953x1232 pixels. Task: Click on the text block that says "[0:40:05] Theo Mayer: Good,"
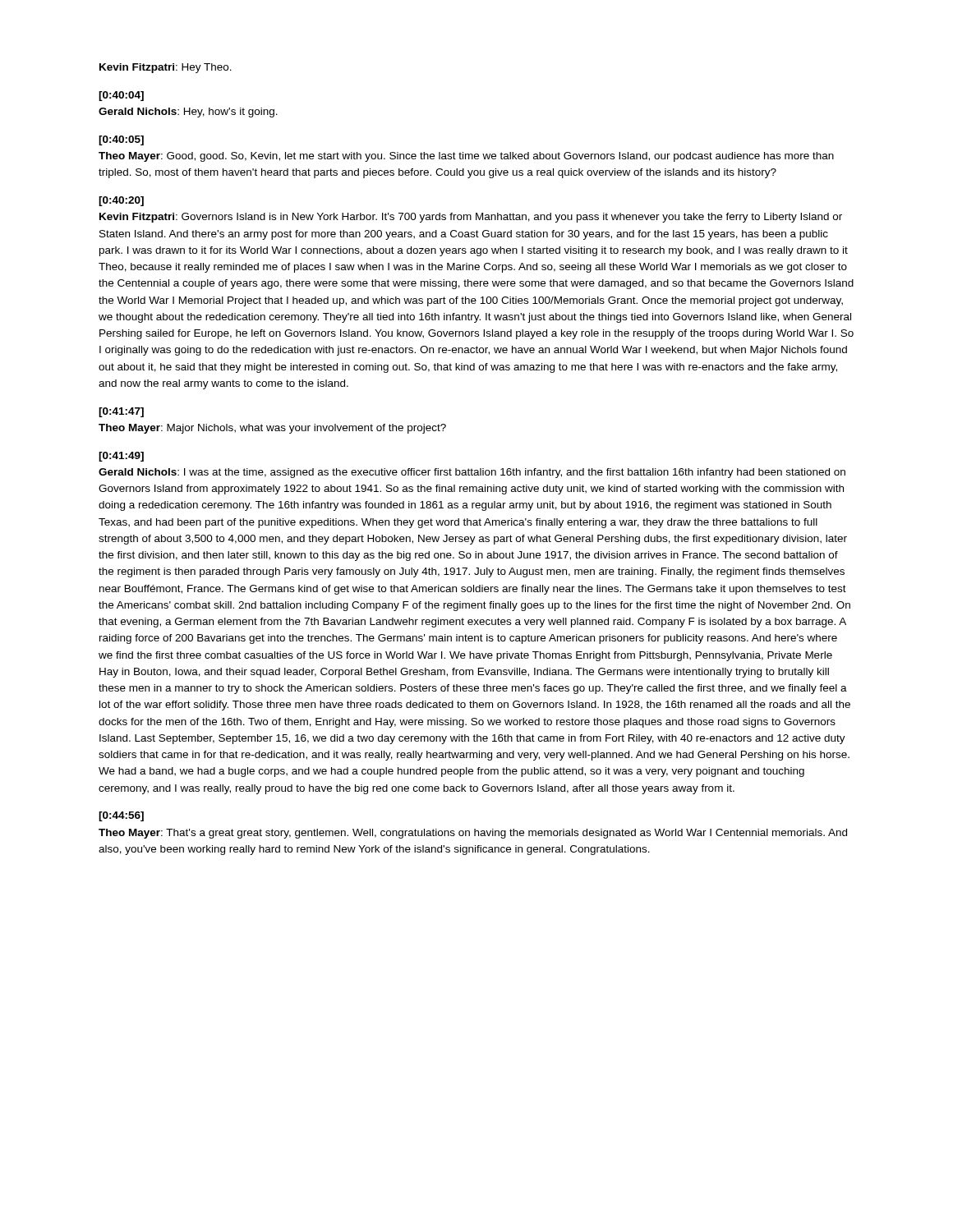coord(476,156)
